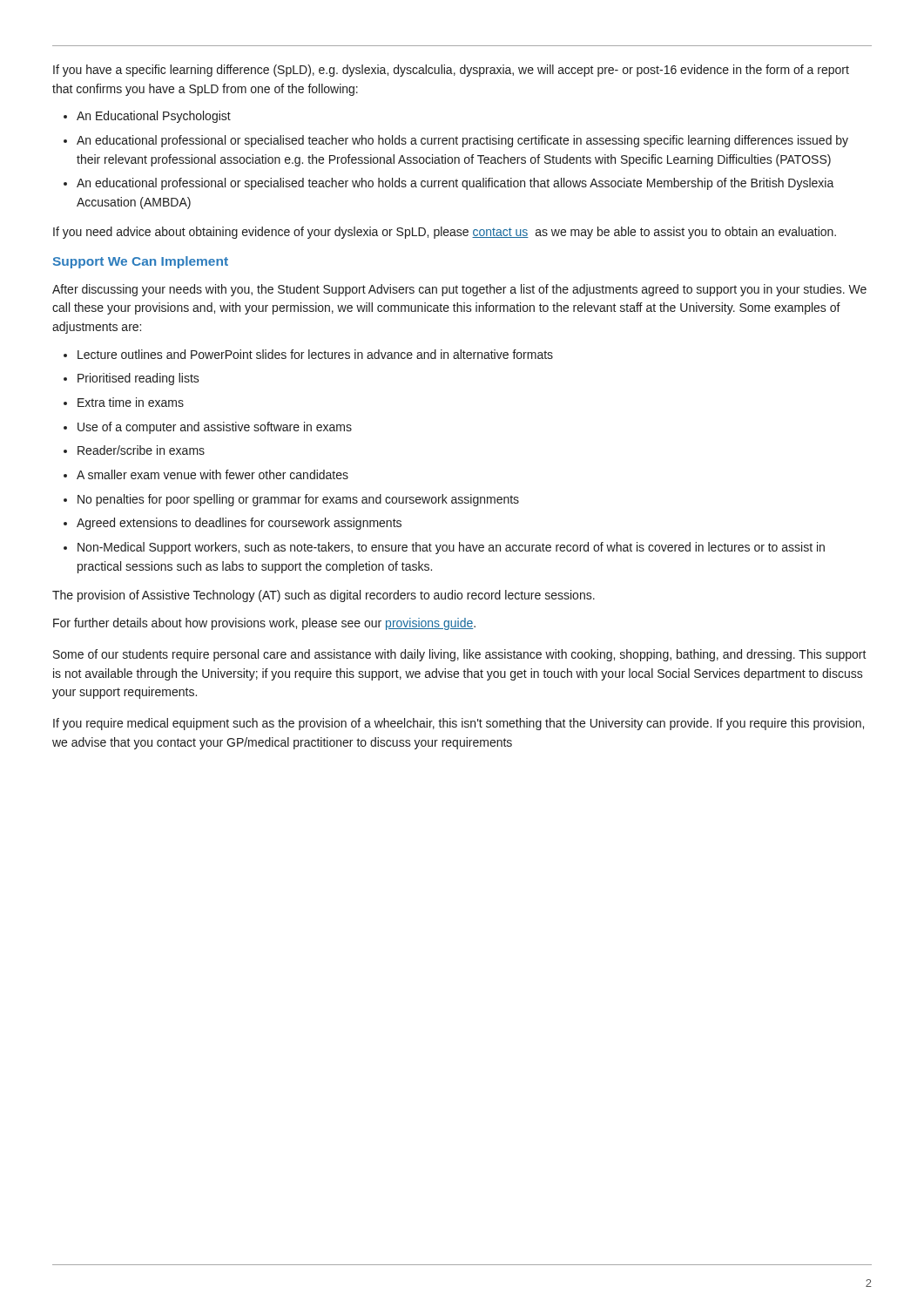Locate the element starting "Extra time in"
The height and width of the screenshot is (1307, 924).
(130, 402)
